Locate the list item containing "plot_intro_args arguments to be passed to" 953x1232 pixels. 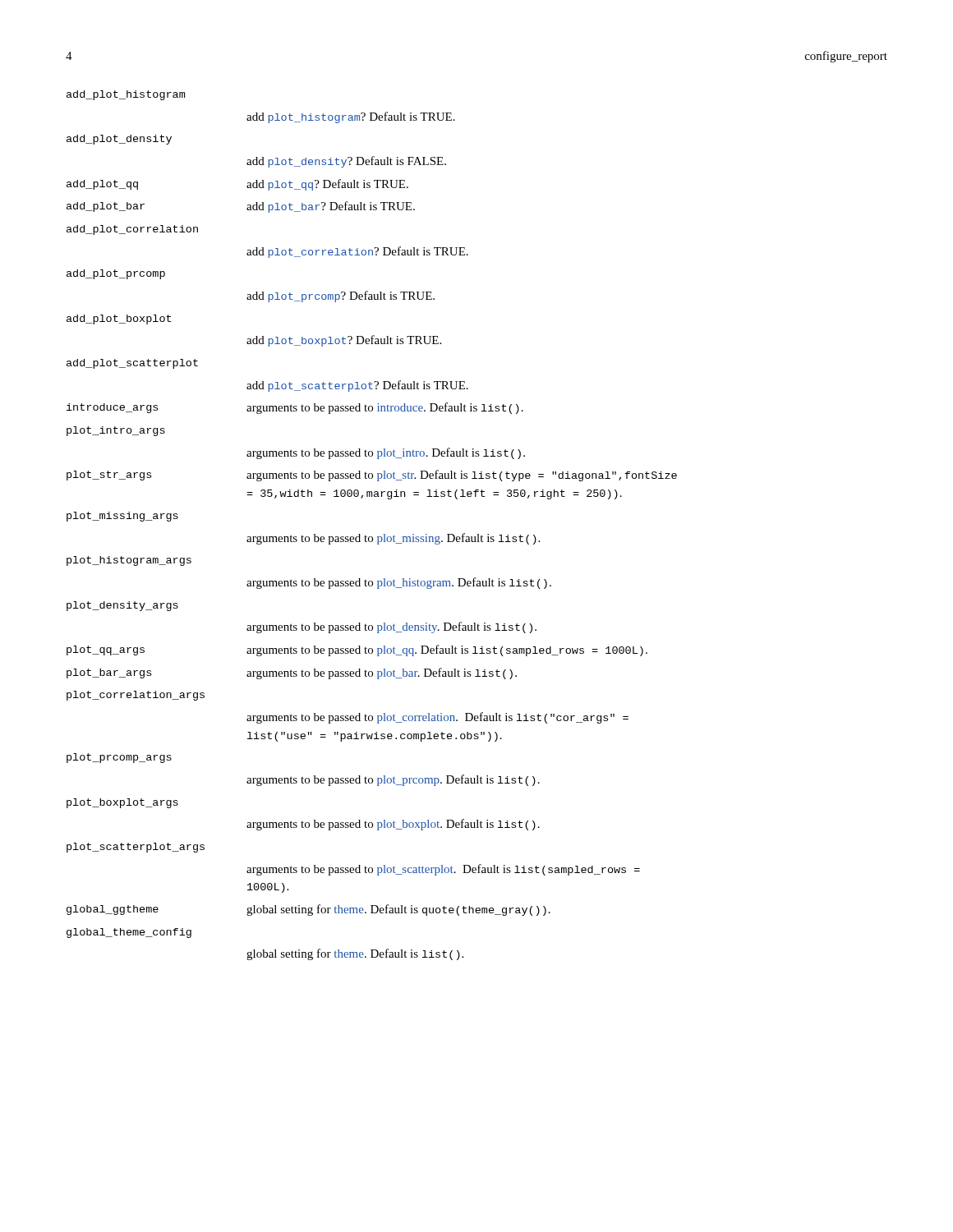coord(476,442)
